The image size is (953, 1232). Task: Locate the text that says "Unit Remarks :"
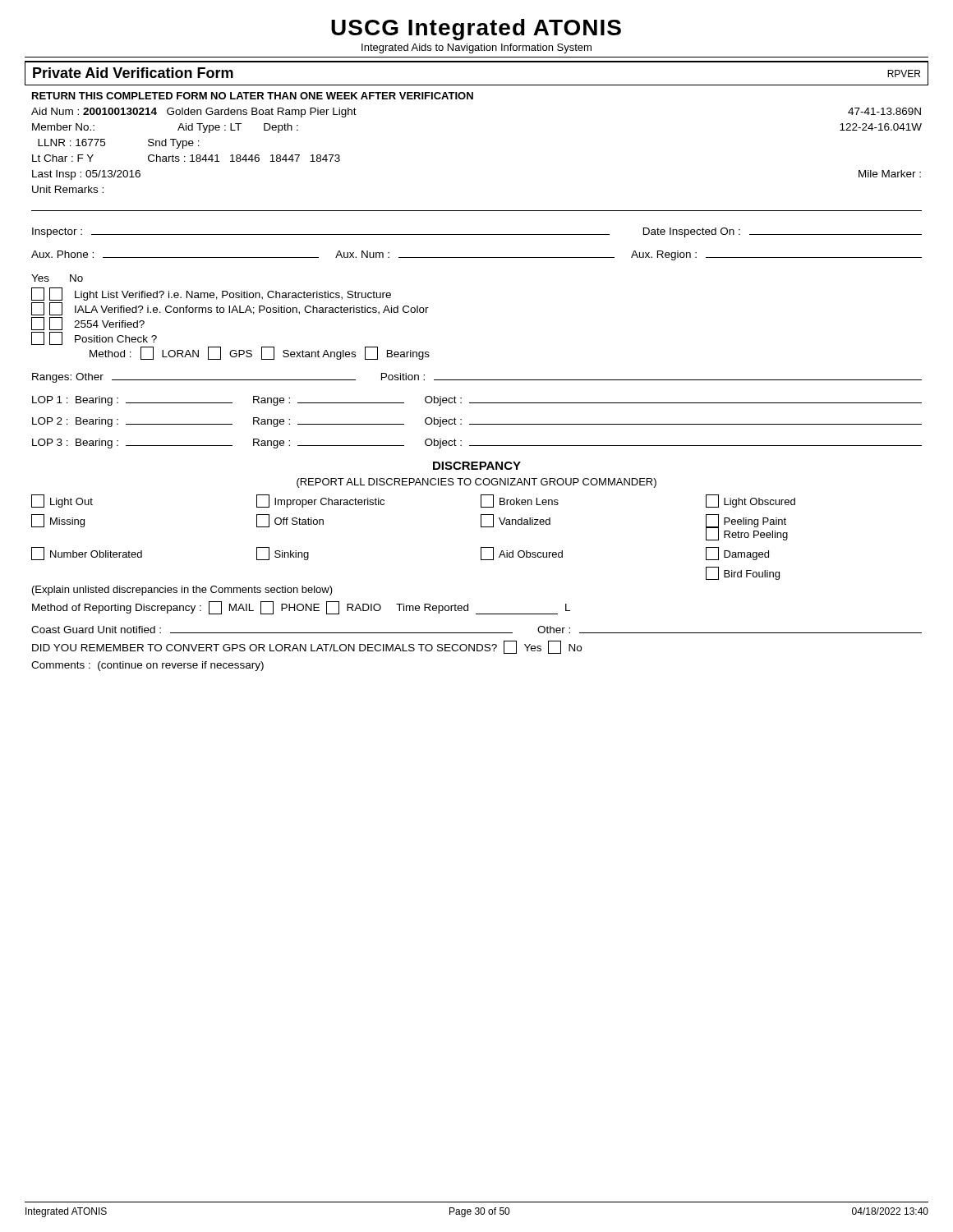68,189
